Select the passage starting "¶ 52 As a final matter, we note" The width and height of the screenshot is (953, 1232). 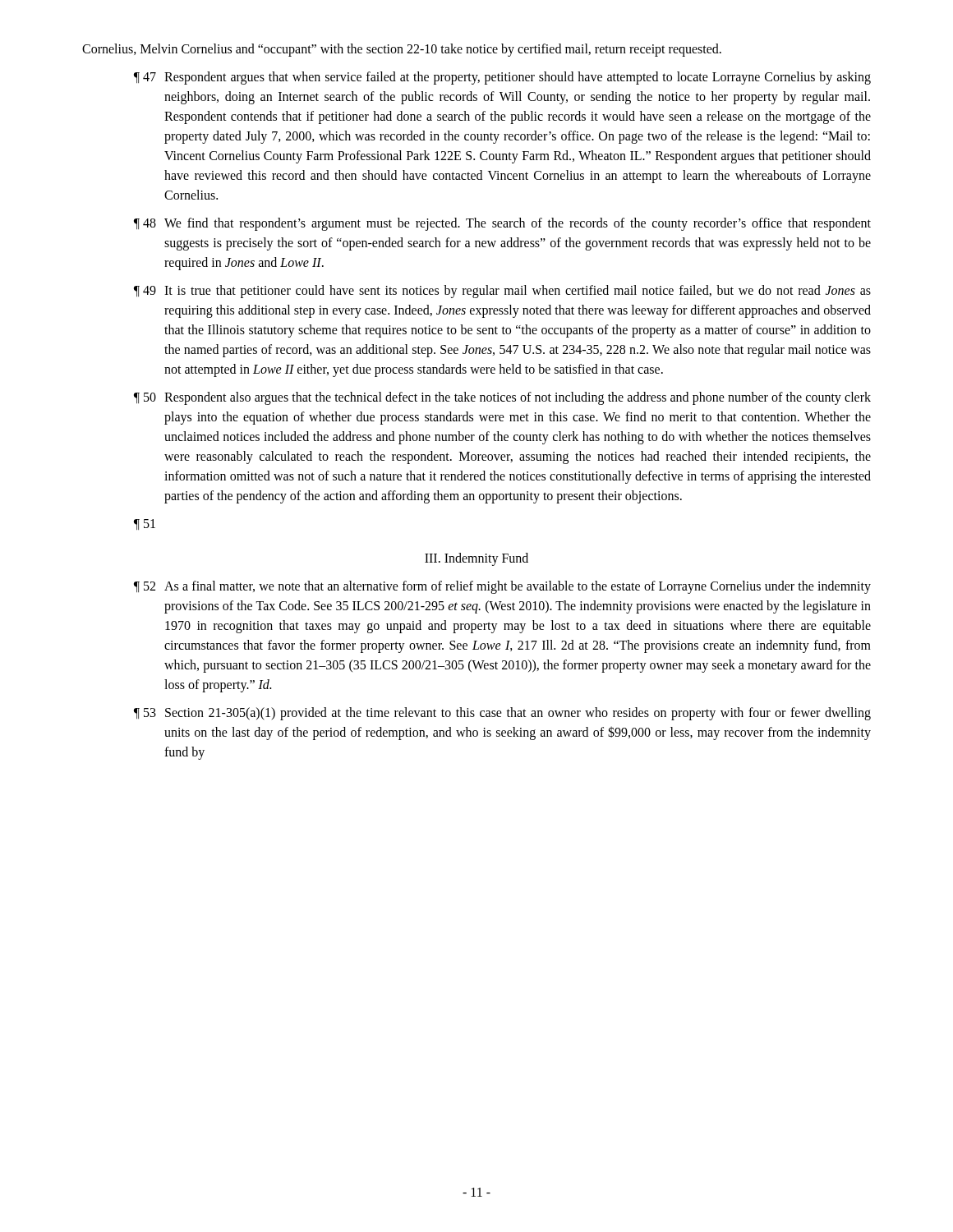pyautogui.click(x=476, y=636)
